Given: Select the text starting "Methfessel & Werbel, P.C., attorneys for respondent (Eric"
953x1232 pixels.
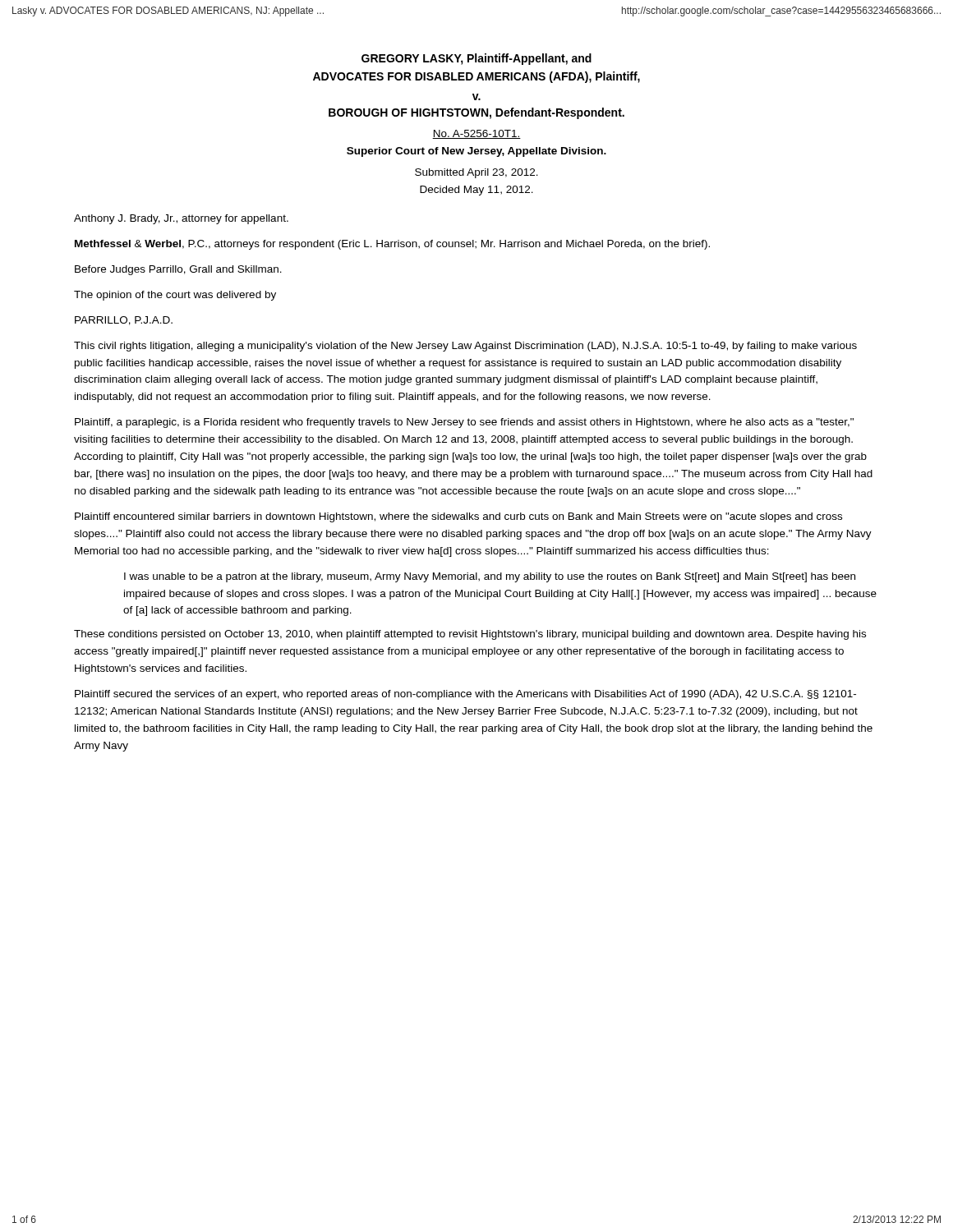Looking at the screenshot, I should [x=392, y=243].
